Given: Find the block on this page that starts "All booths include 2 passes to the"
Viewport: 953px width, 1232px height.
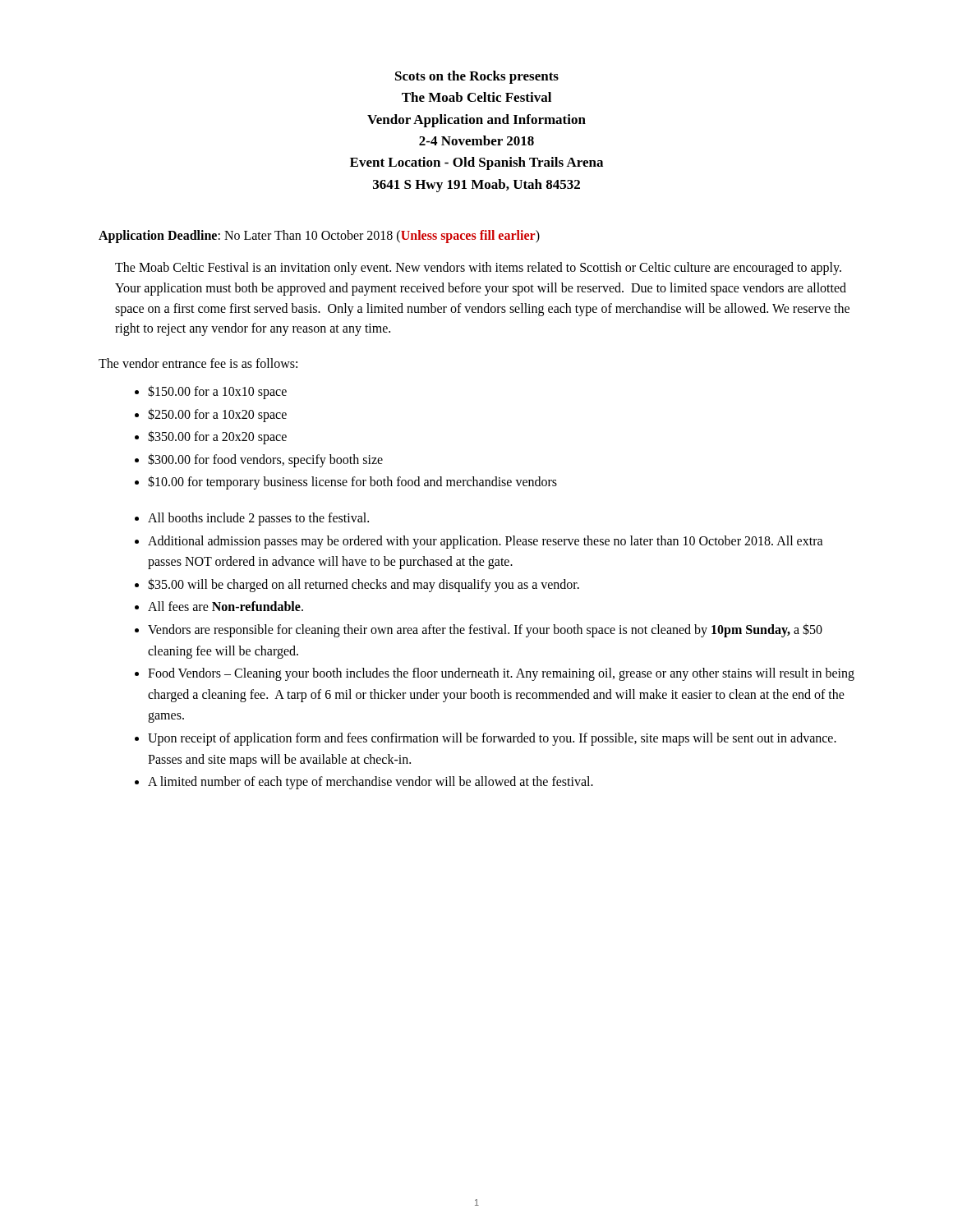Looking at the screenshot, I should pos(259,518).
